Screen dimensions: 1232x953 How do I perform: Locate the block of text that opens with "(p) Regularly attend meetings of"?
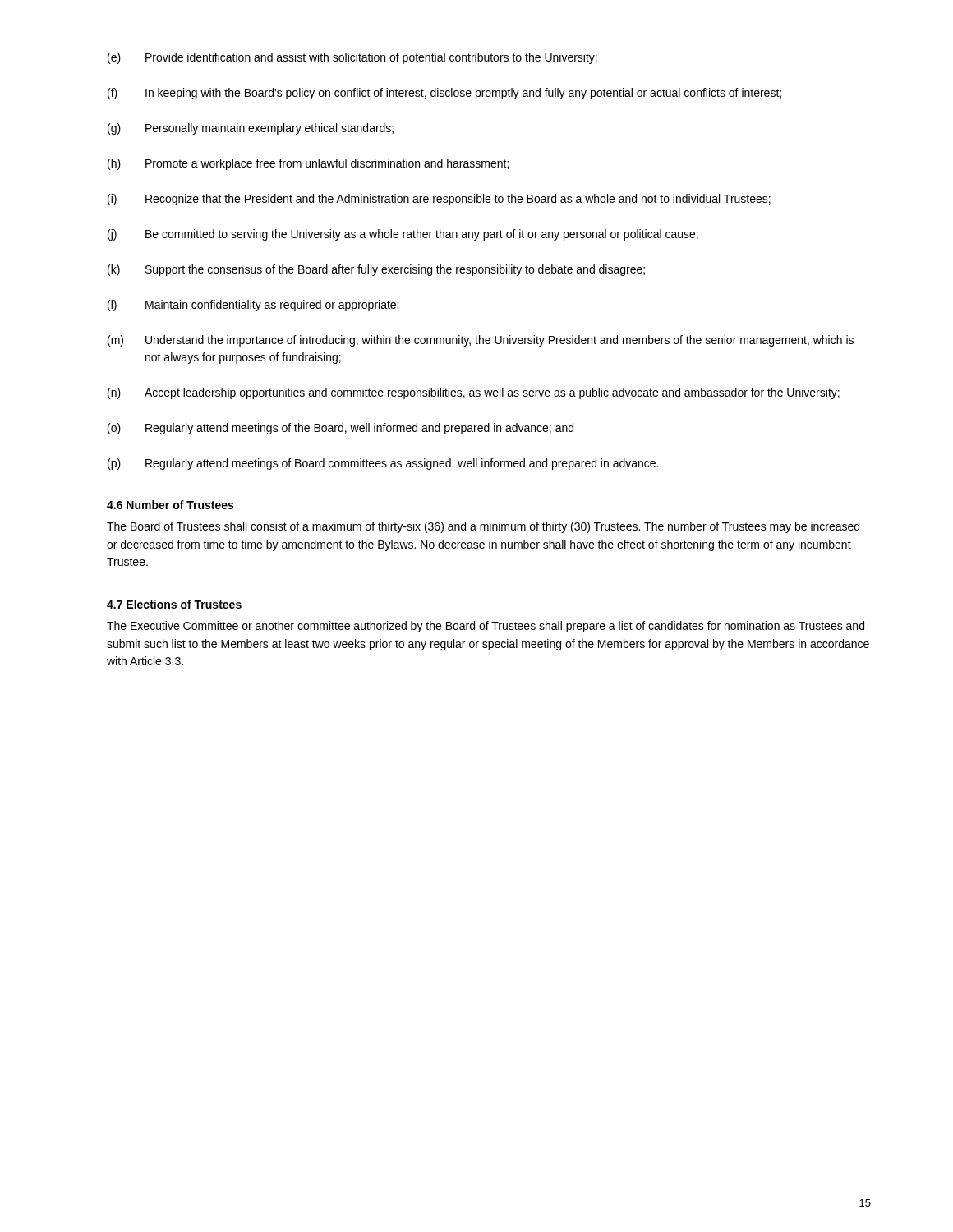(x=489, y=464)
